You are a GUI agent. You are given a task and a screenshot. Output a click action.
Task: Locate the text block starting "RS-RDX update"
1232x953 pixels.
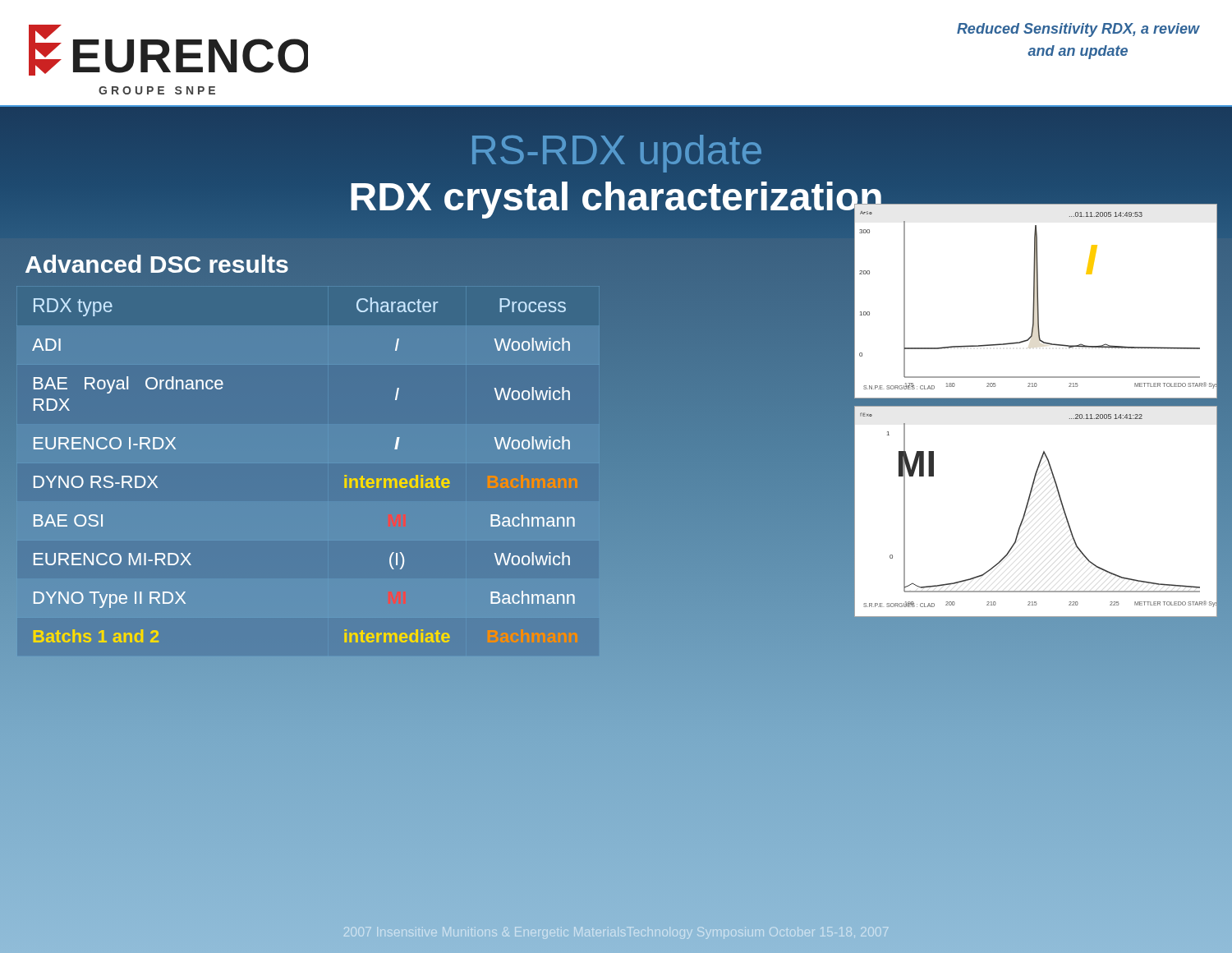tap(616, 150)
